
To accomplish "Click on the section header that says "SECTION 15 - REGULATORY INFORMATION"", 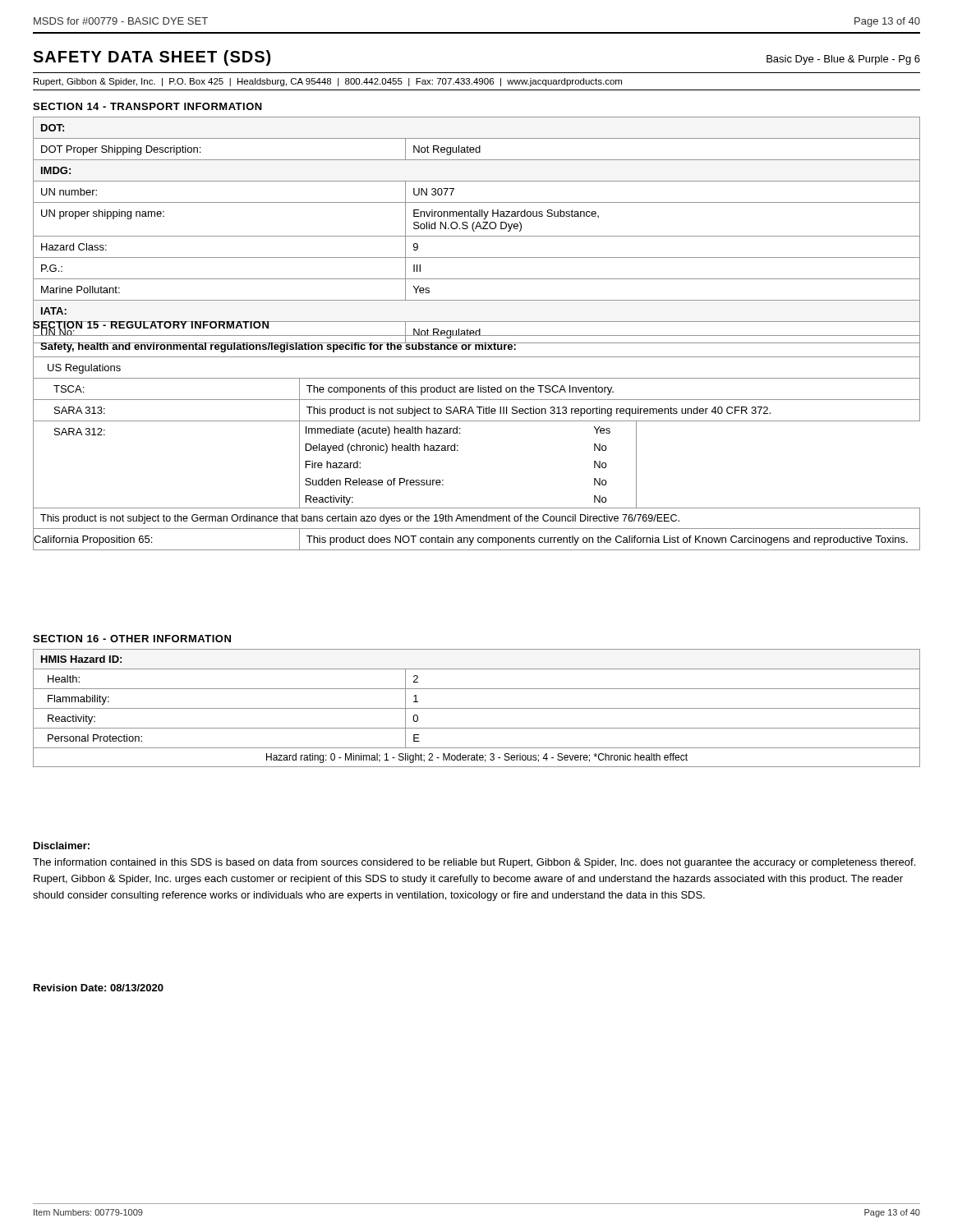I will click(151, 325).
